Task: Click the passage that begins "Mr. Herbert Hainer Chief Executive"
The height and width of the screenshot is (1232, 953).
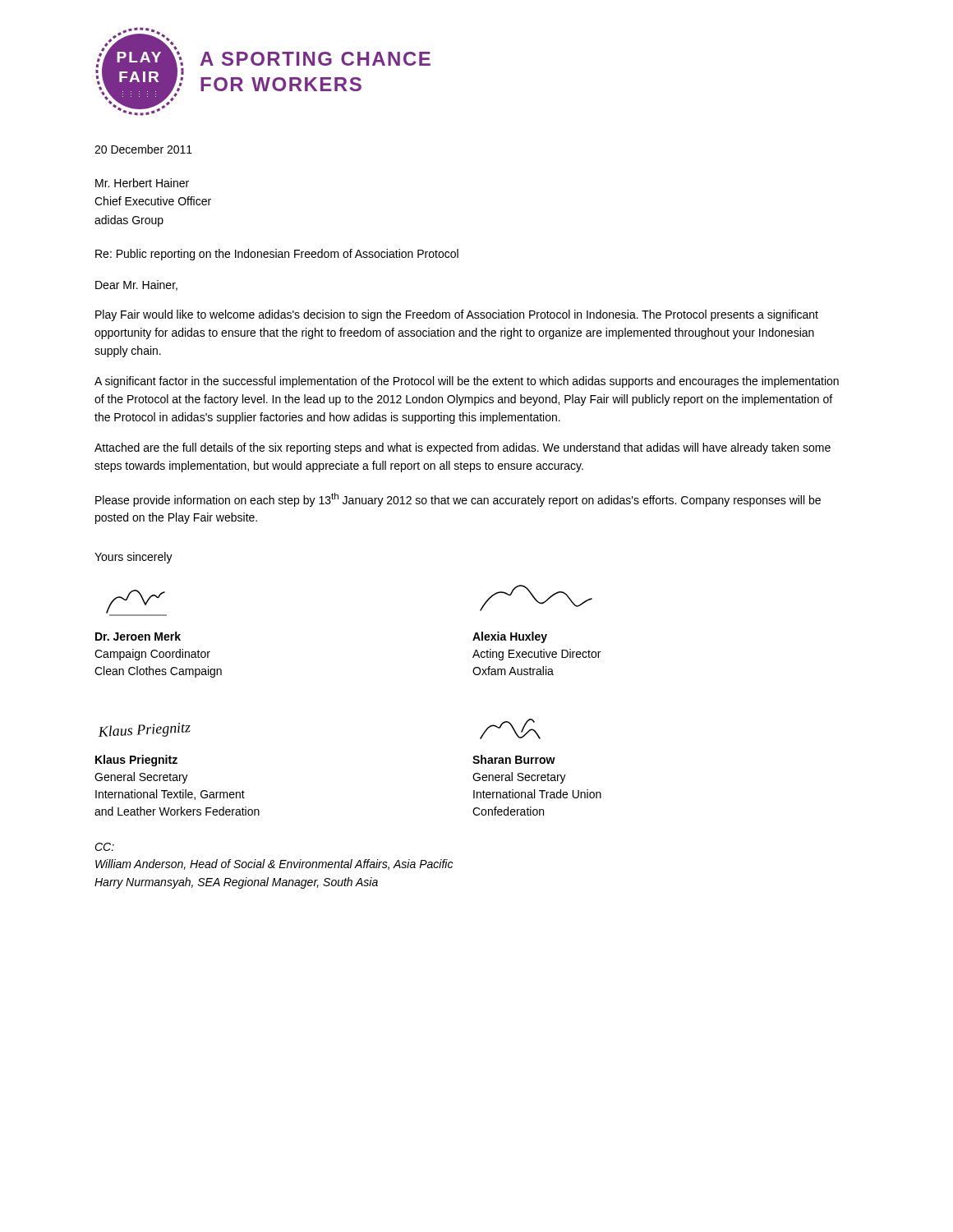Action: 153,202
